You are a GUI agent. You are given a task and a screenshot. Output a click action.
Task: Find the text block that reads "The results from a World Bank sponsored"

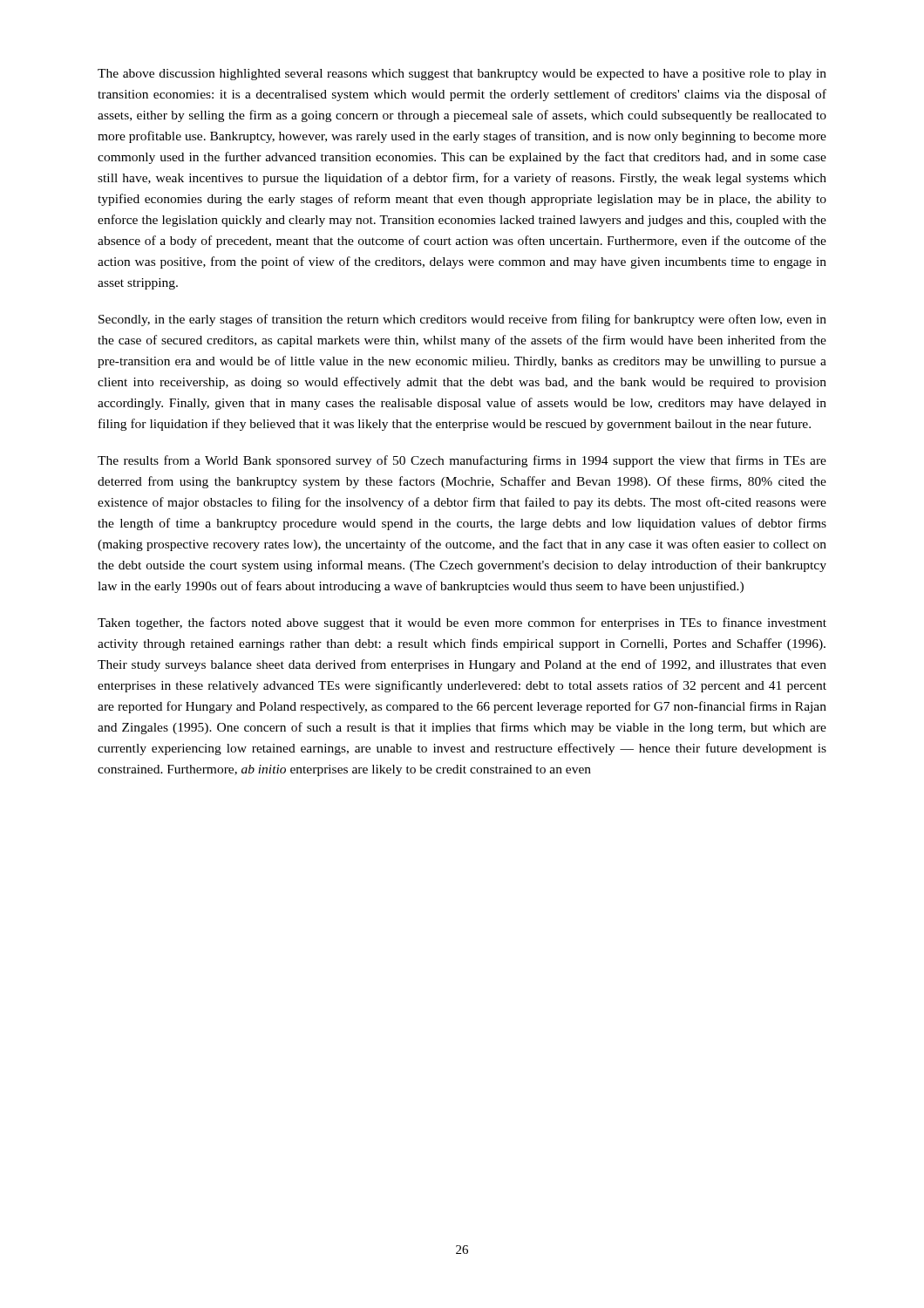[462, 523]
